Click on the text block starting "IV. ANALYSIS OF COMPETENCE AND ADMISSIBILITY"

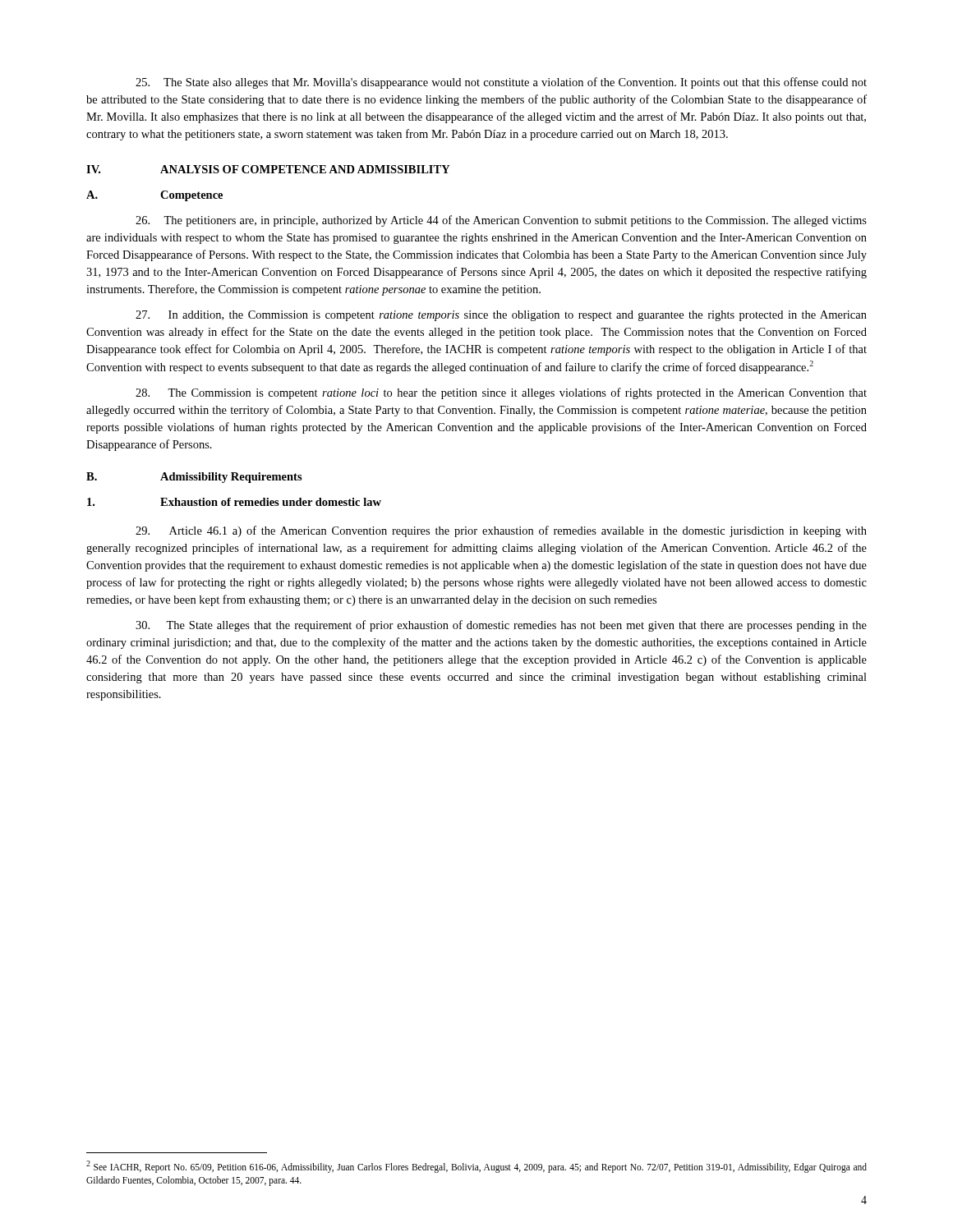[x=268, y=170]
